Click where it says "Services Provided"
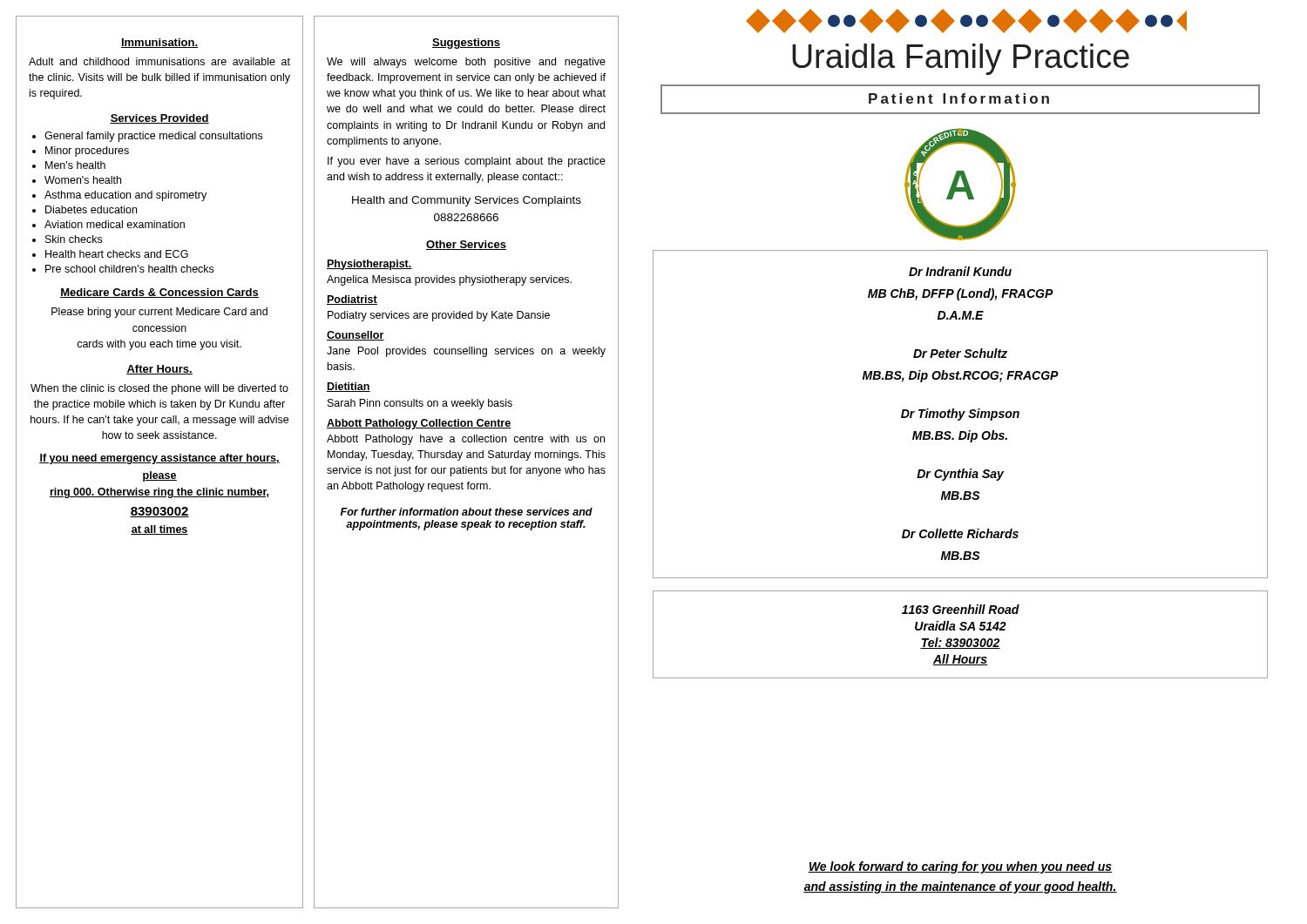This screenshot has height=924, width=1307. click(159, 118)
